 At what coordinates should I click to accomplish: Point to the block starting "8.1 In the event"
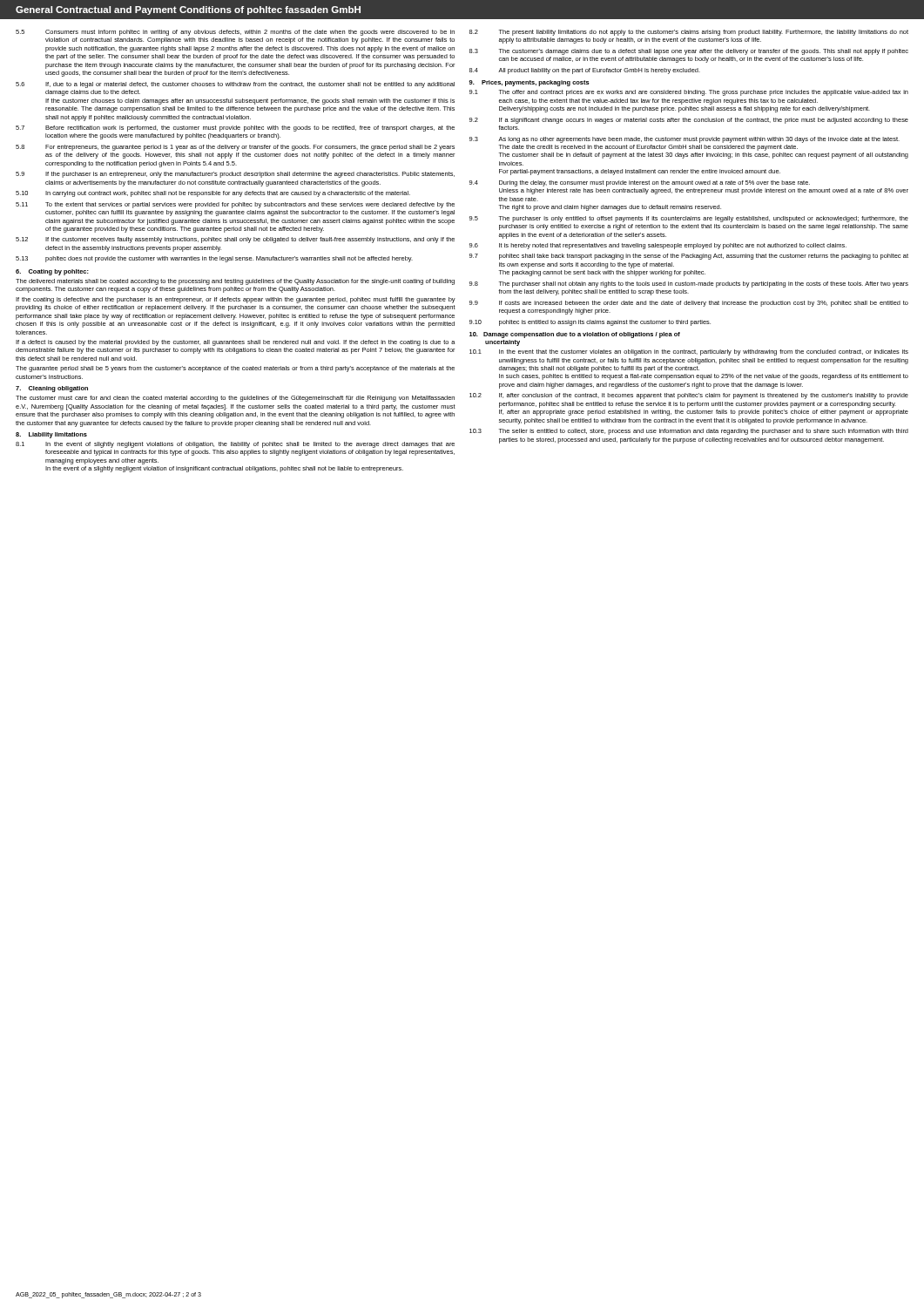(235, 457)
